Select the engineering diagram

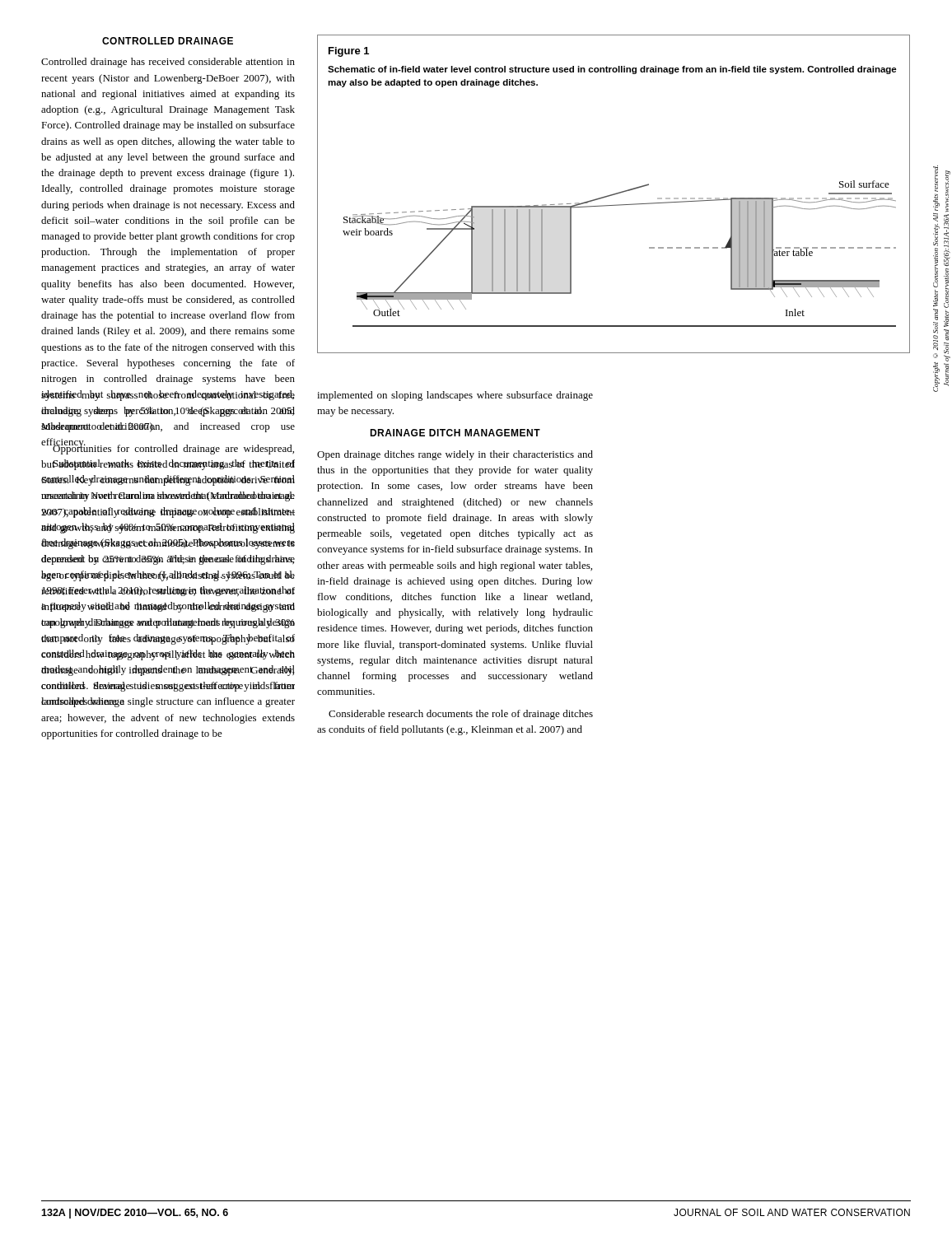tap(614, 194)
